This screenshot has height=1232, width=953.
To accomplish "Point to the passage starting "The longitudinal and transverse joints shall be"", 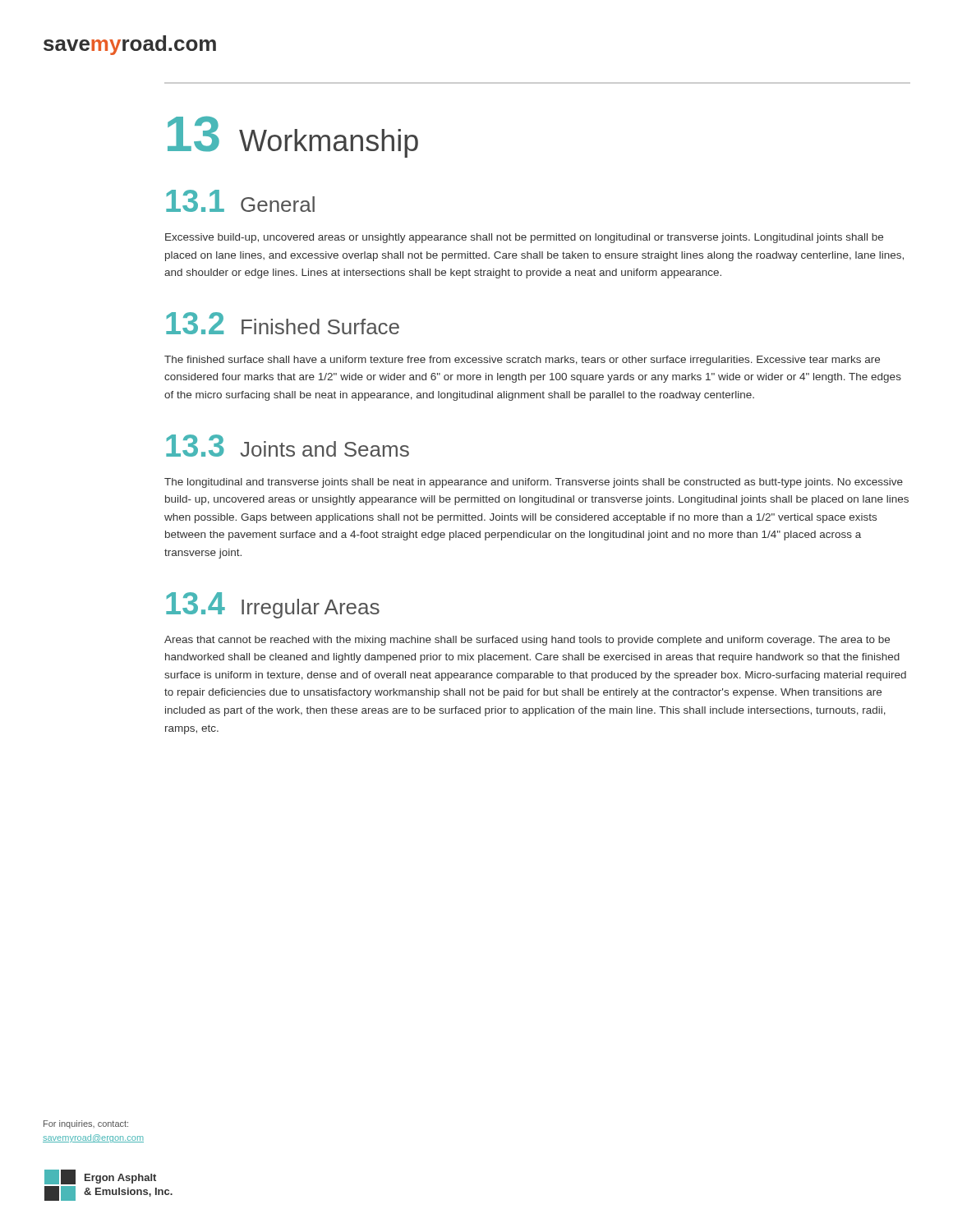I will [x=537, y=517].
